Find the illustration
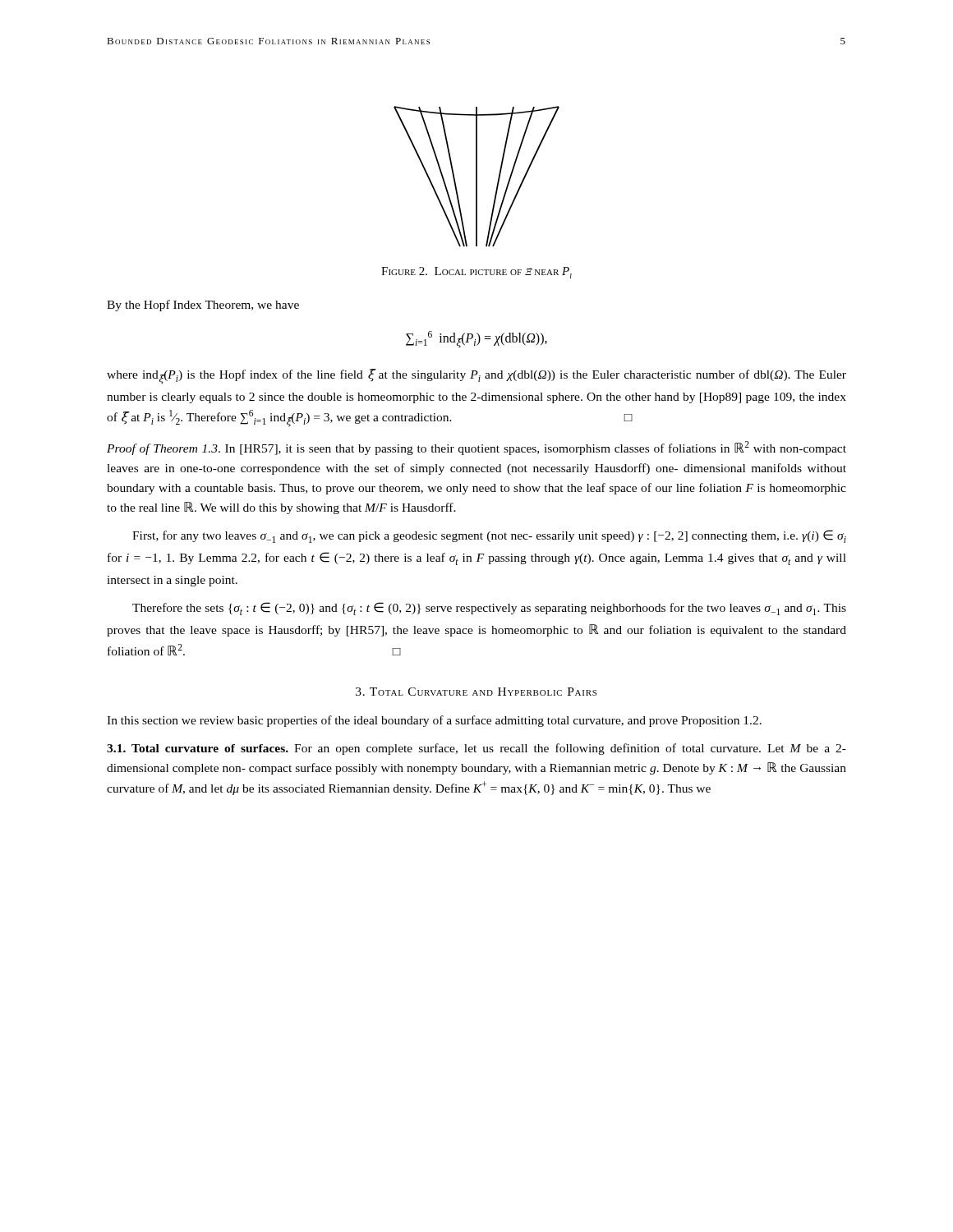The width and height of the screenshot is (953, 1232). (x=476, y=178)
